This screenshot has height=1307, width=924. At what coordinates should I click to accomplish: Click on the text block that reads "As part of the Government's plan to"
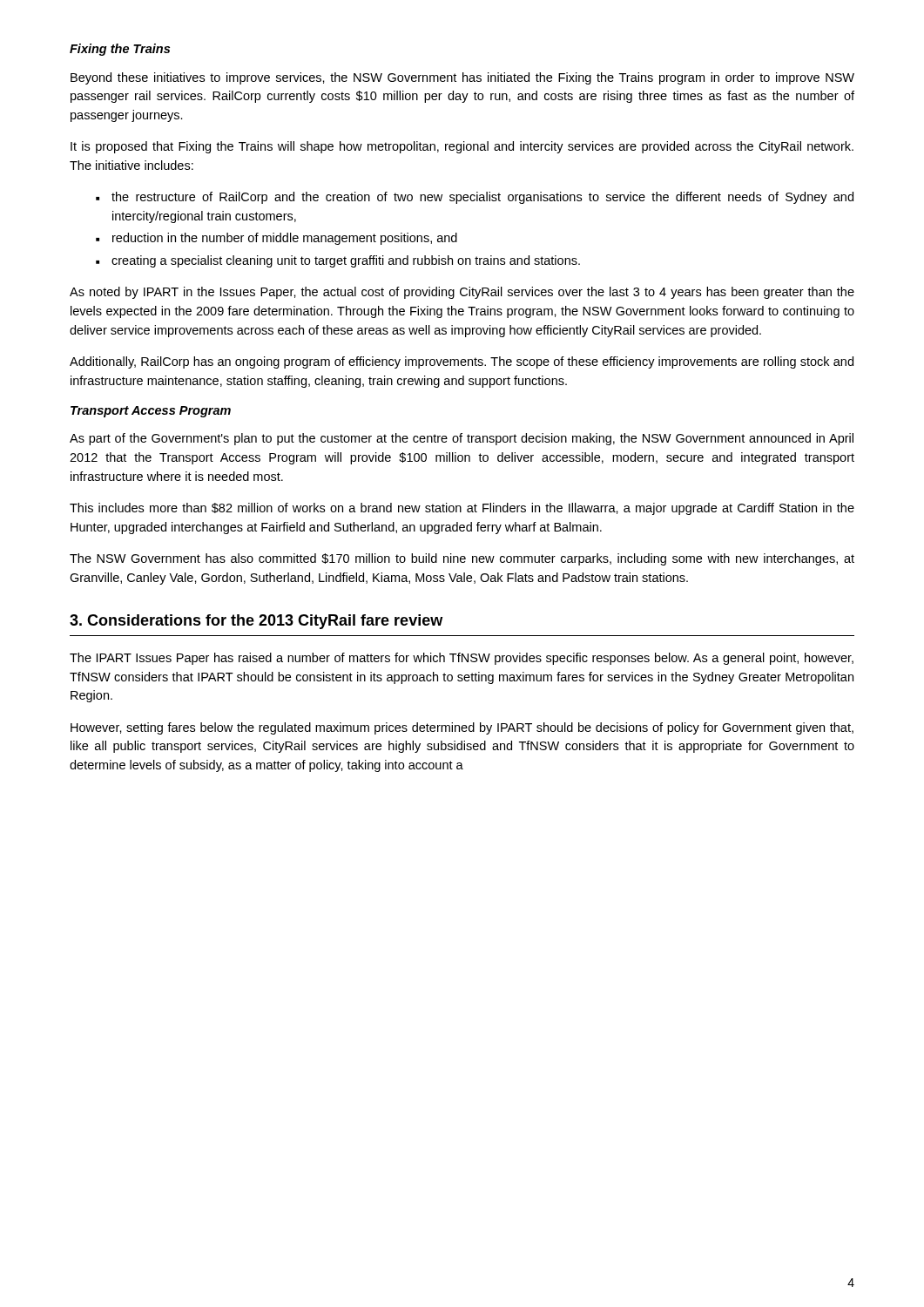pyautogui.click(x=462, y=458)
